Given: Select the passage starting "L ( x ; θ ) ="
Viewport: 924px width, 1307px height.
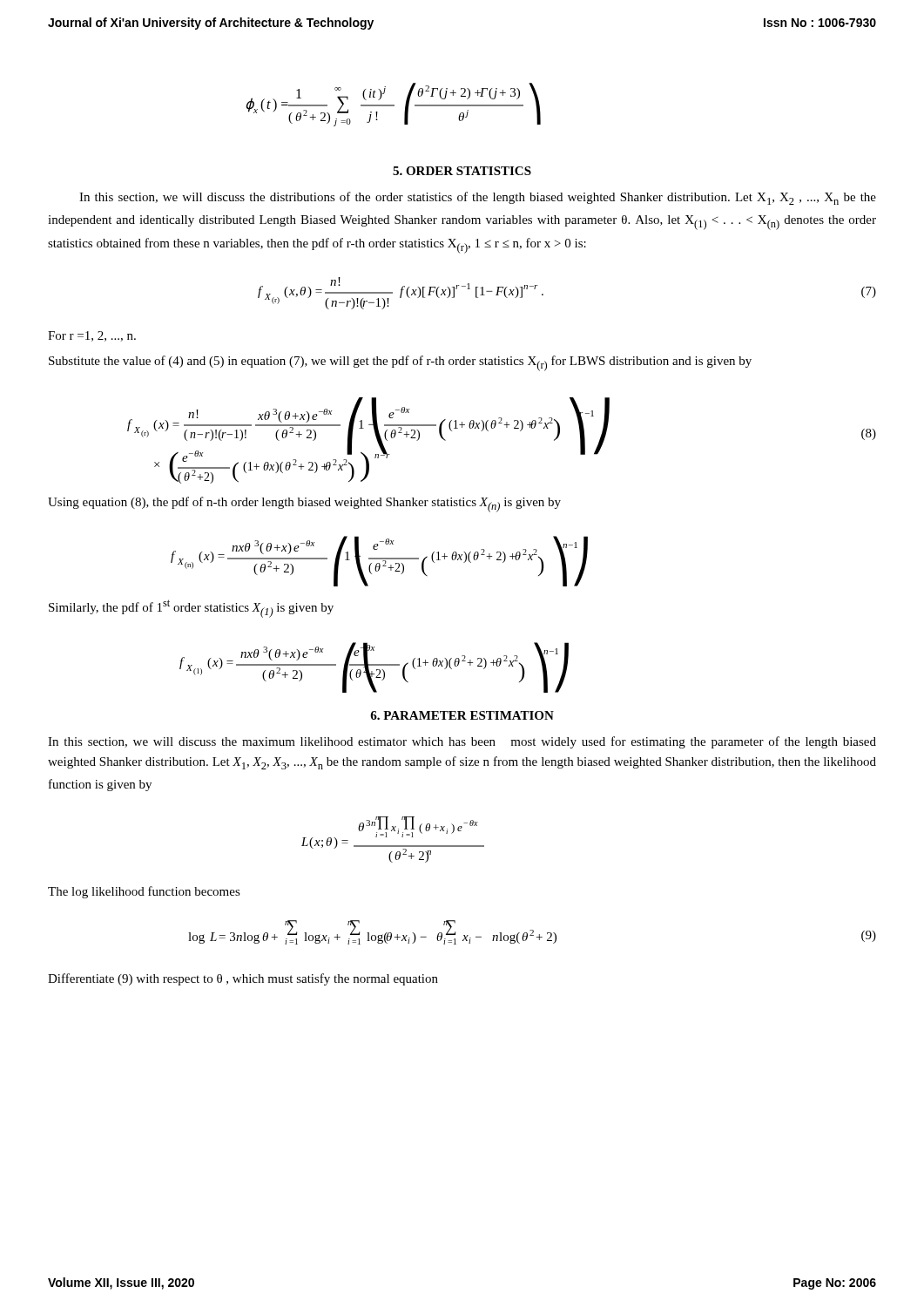Looking at the screenshot, I should [x=462, y=840].
